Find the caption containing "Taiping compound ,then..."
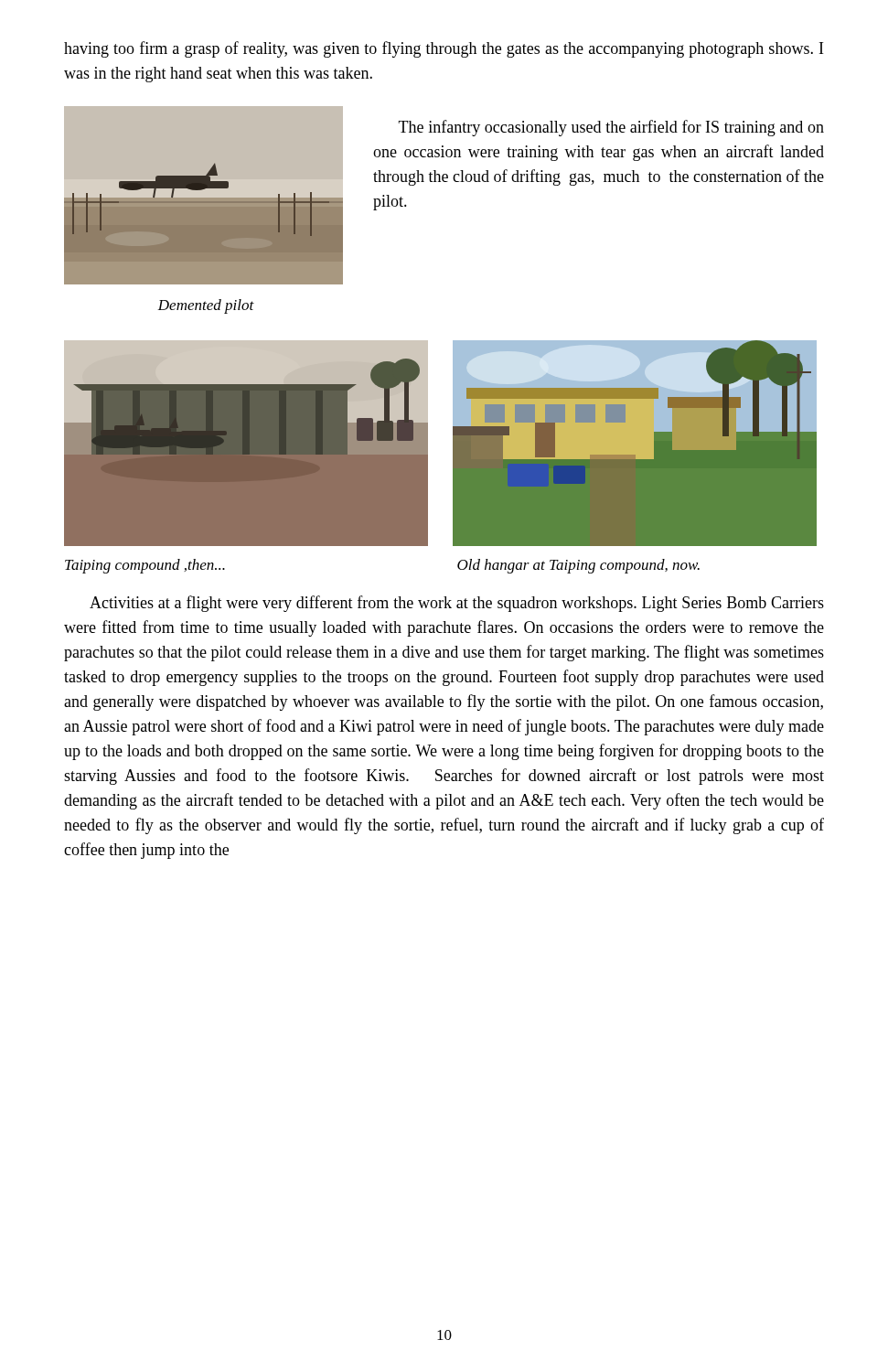888x1372 pixels. 145,565
